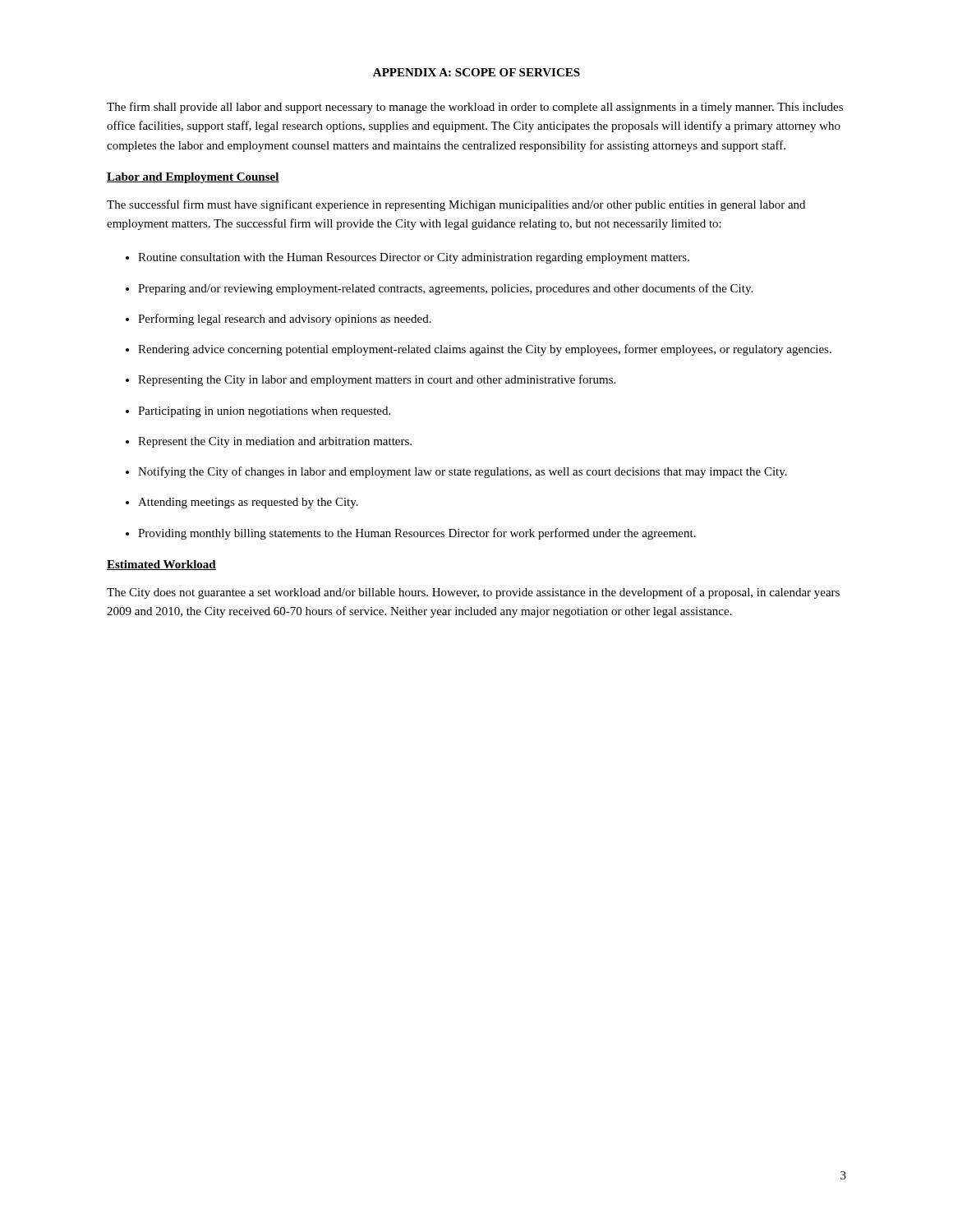Point to the block beginning "The City does not guarantee a"
Image resolution: width=953 pixels, height=1232 pixels.
point(473,602)
